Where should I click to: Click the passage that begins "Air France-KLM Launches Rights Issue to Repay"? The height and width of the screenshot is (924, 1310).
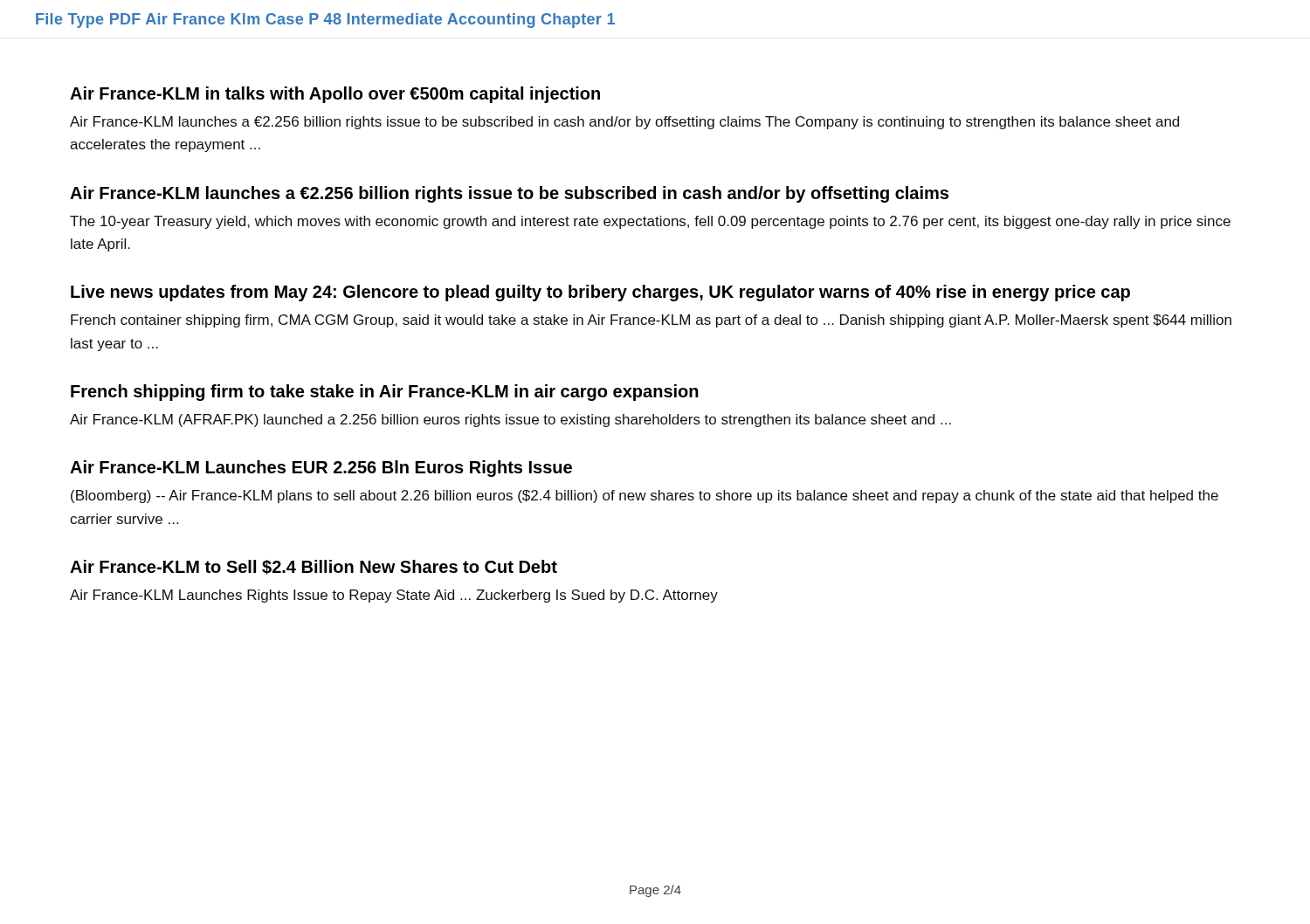tap(655, 596)
